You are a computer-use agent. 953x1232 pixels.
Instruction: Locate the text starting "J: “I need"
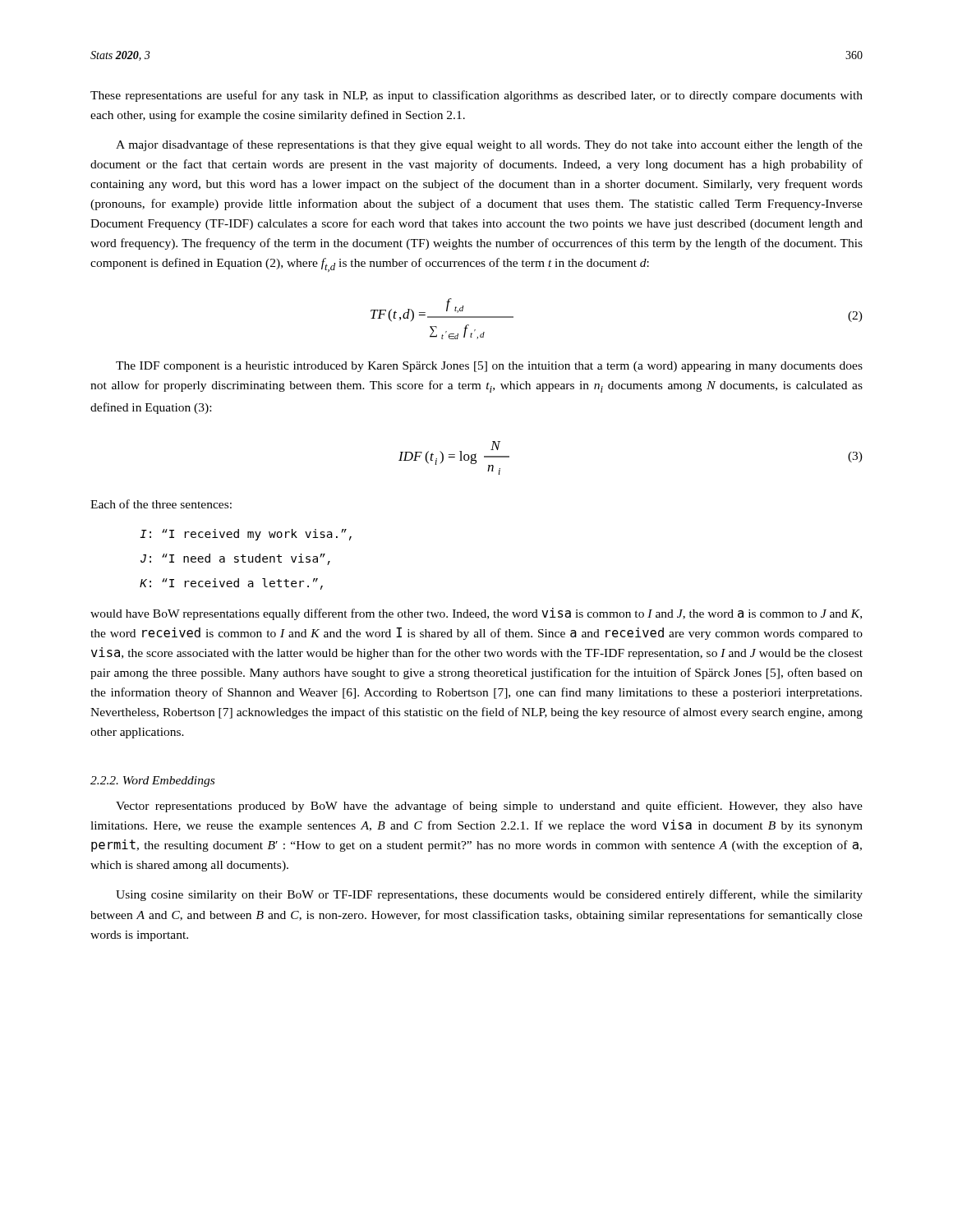236,559
